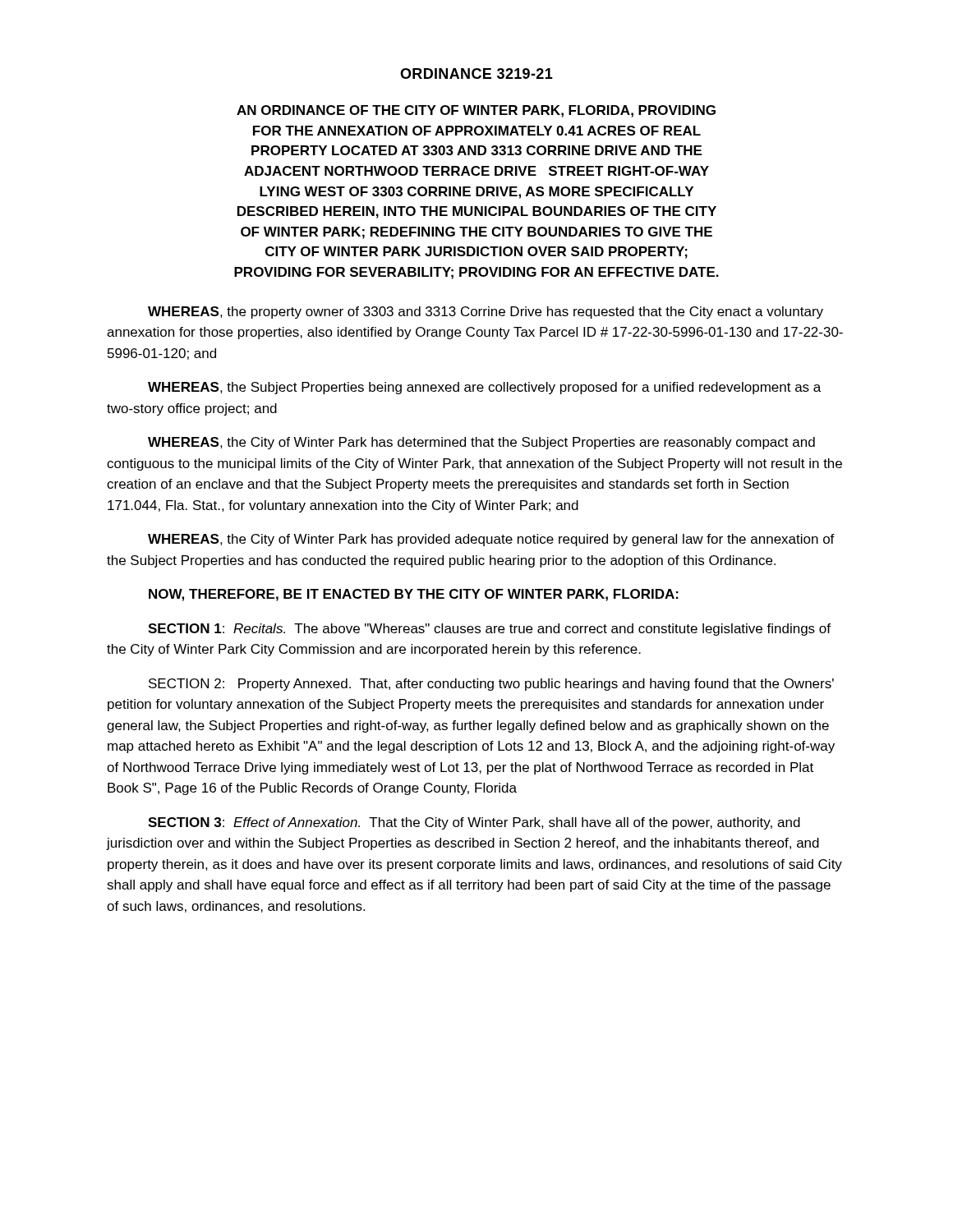Click on the text block containing "WHEREAS, the Subject Properties being annexed"

464,398
